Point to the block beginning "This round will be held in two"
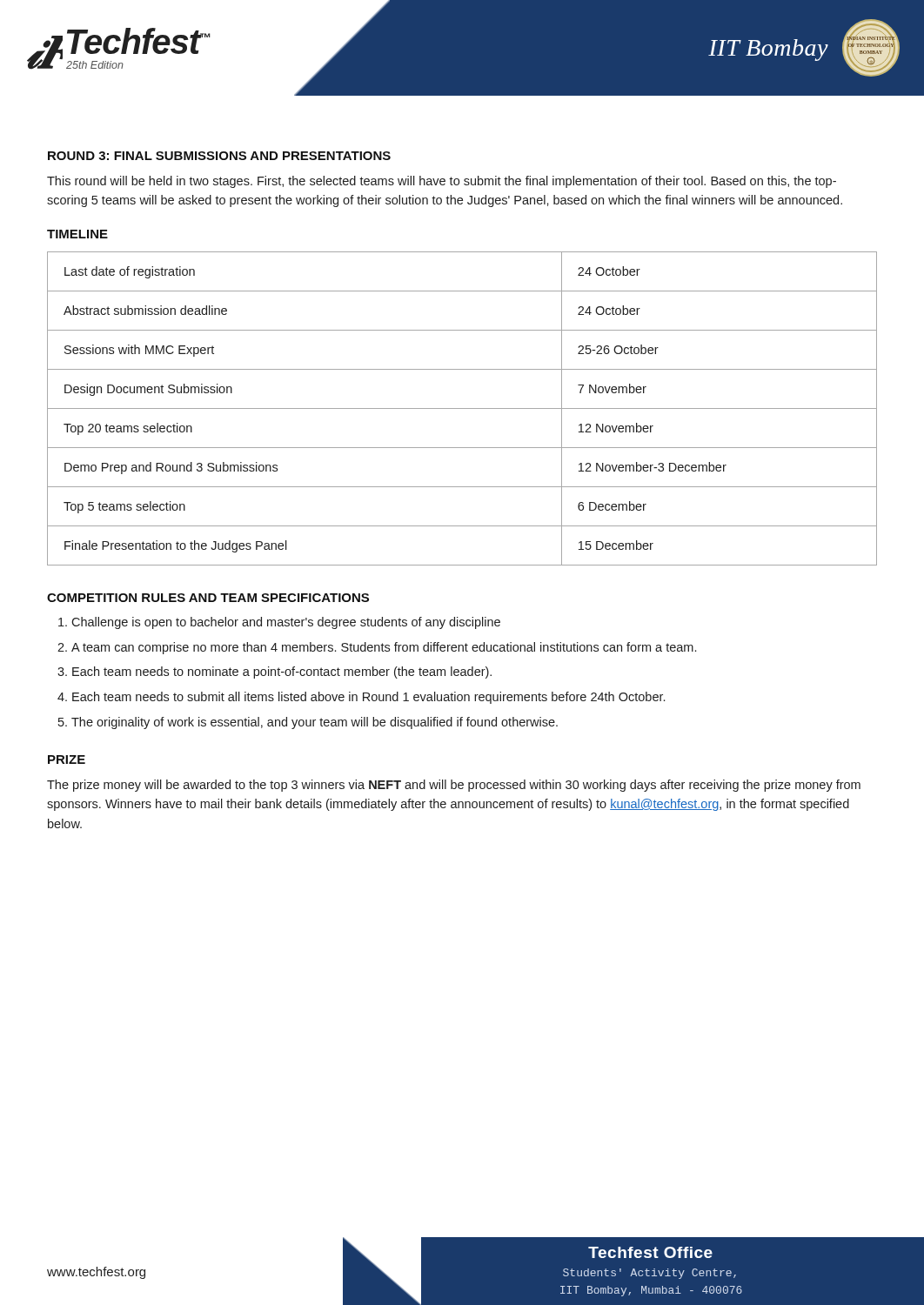The width and height of the screenshot is (924, 1305). click(x=445, y=191)
